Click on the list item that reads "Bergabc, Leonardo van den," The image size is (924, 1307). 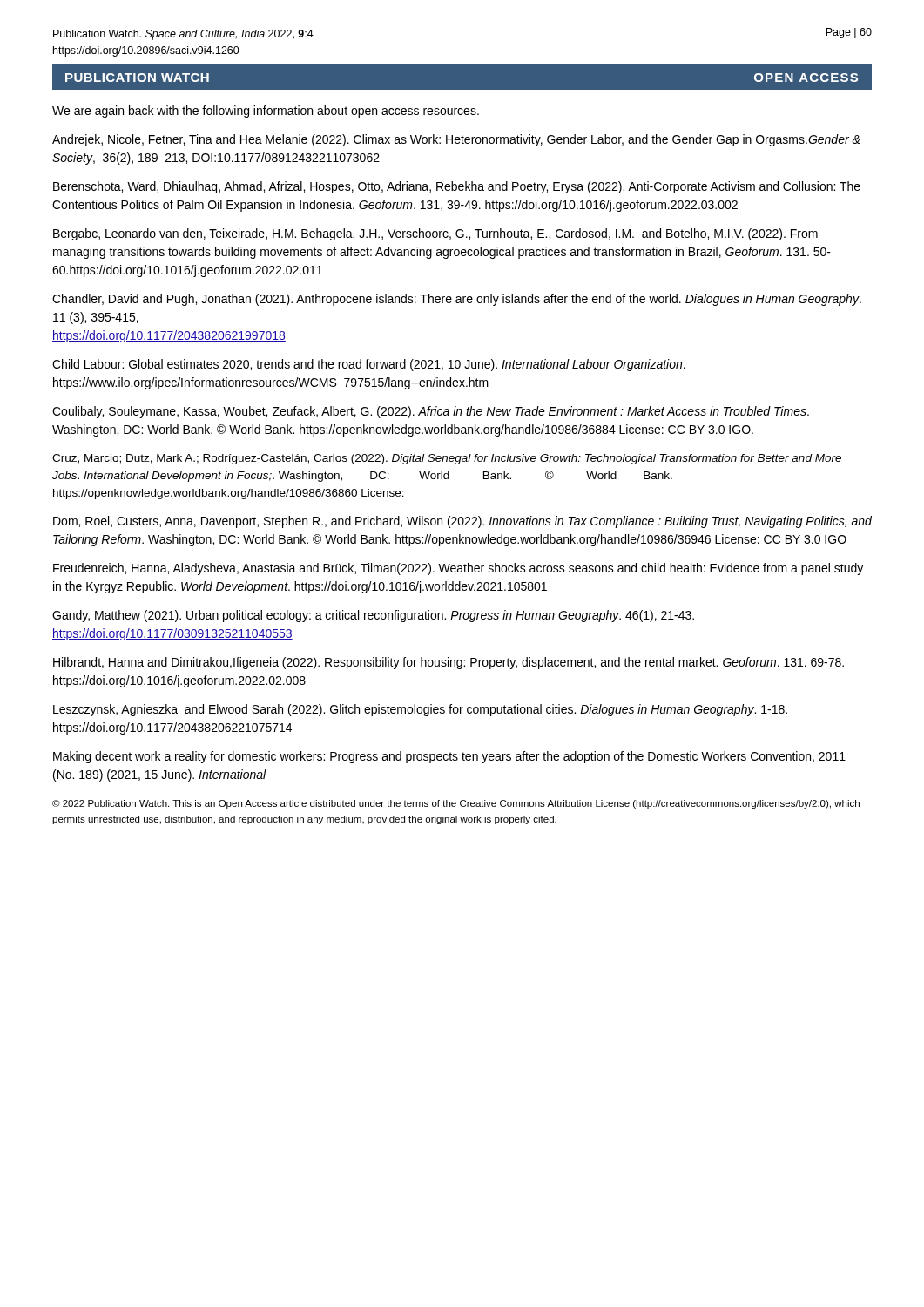click(x=442, y=251)
